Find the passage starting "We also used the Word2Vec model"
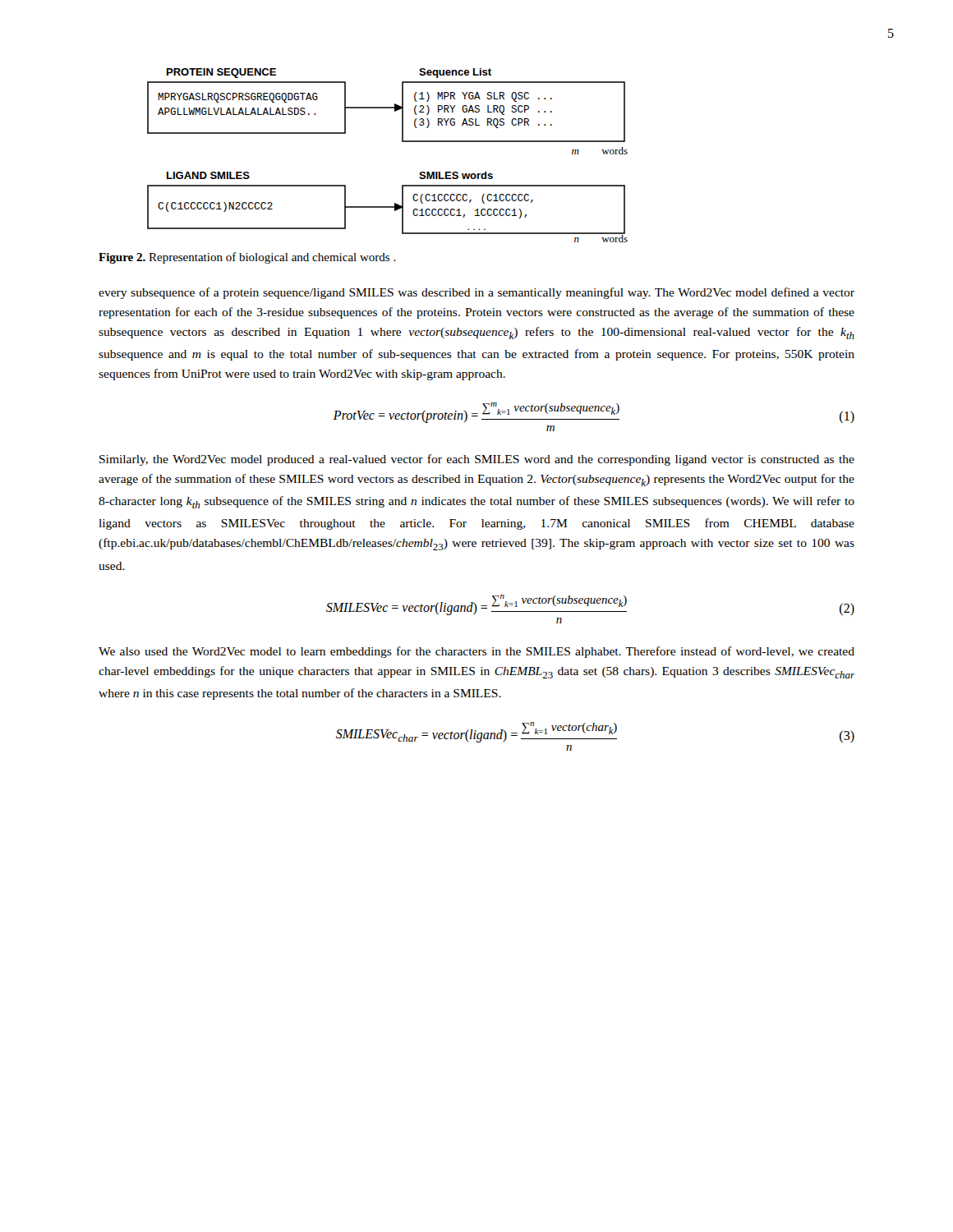 (x=476, y=672)
